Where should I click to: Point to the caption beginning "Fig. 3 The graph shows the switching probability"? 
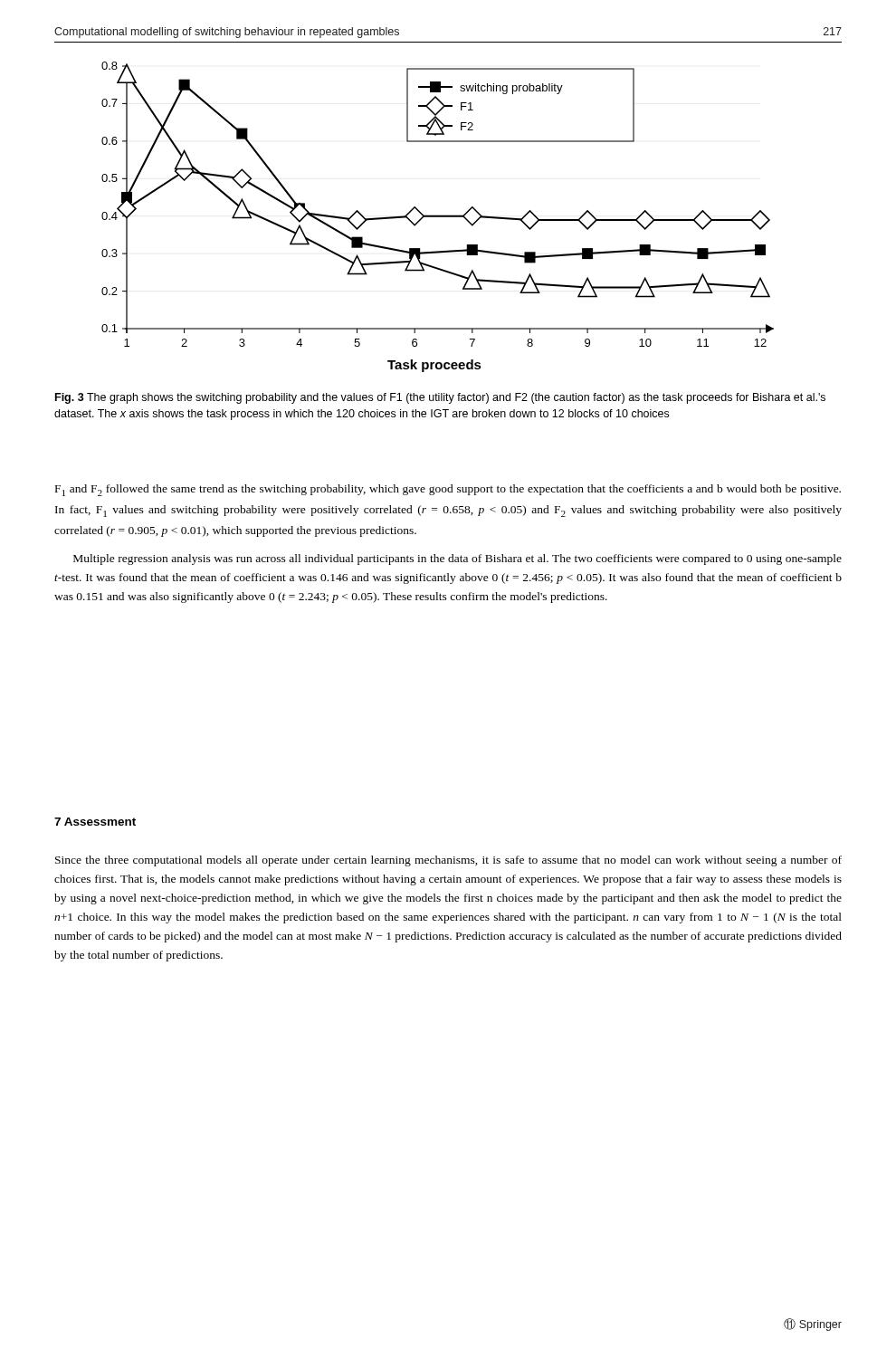(440, 406)
